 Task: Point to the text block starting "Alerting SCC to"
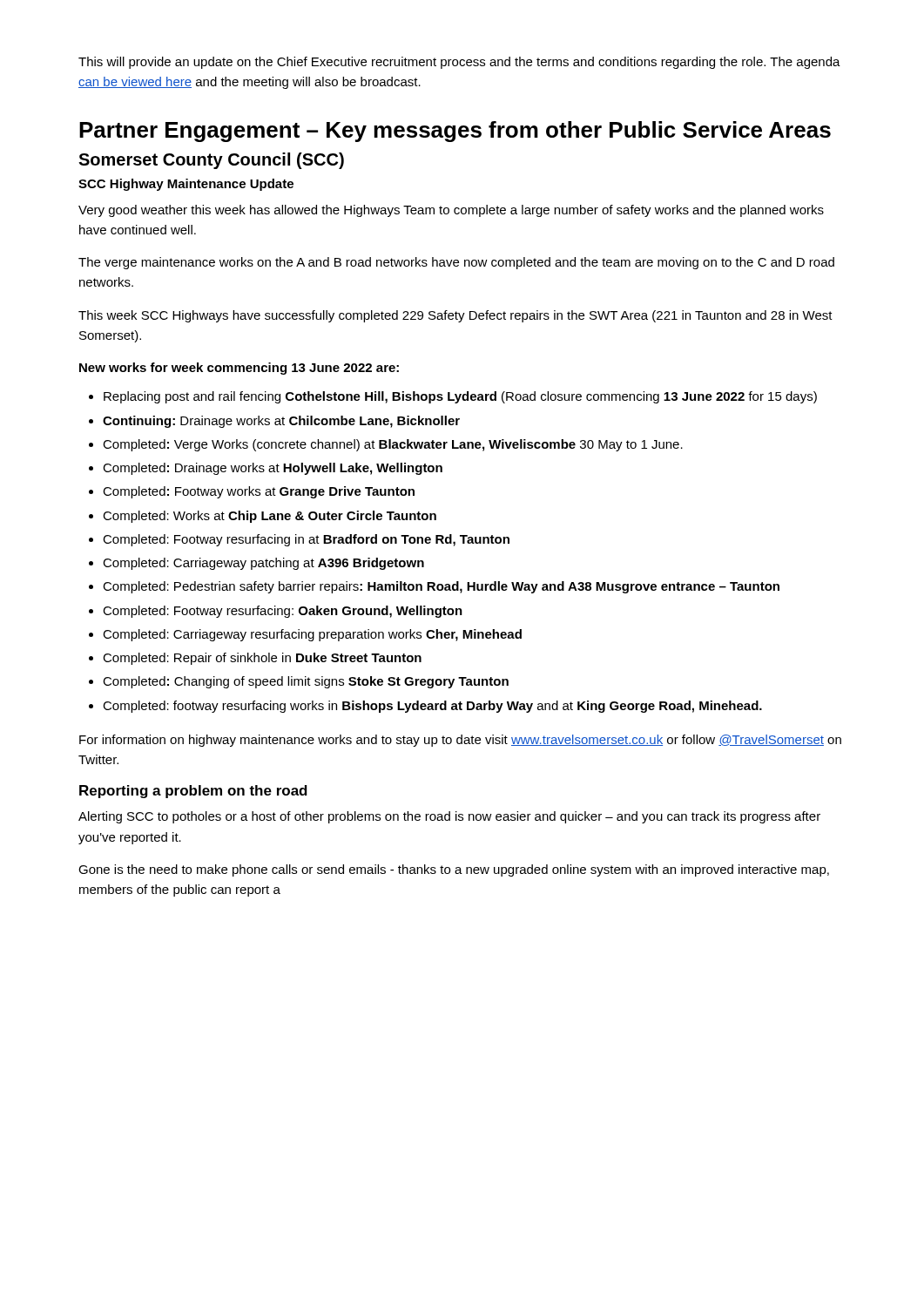449,826
